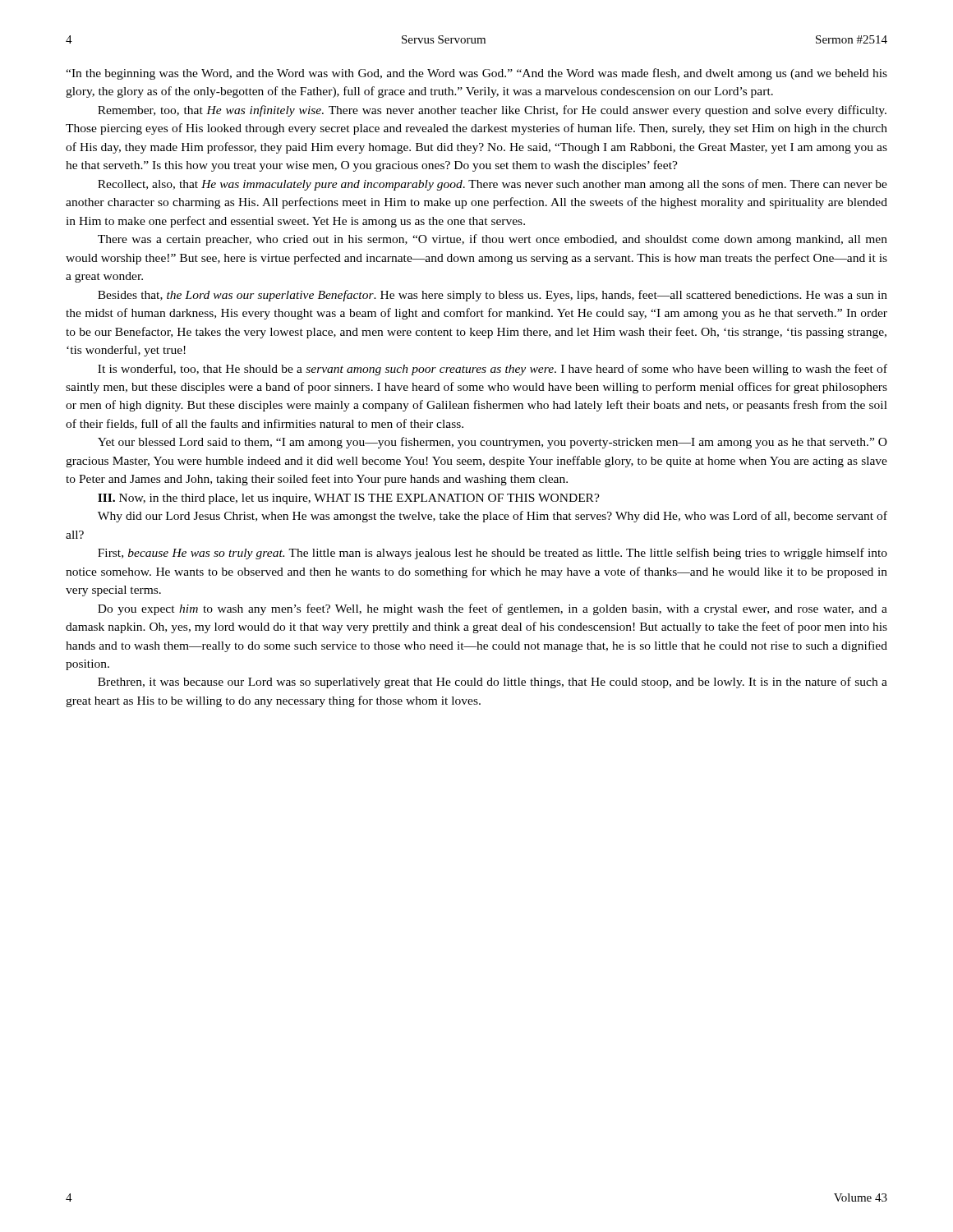Find the block on this page that starts "Remember, too, that He was infinitely wise. There"
This screenshot has width=953, height=1232.
(476, 137)
